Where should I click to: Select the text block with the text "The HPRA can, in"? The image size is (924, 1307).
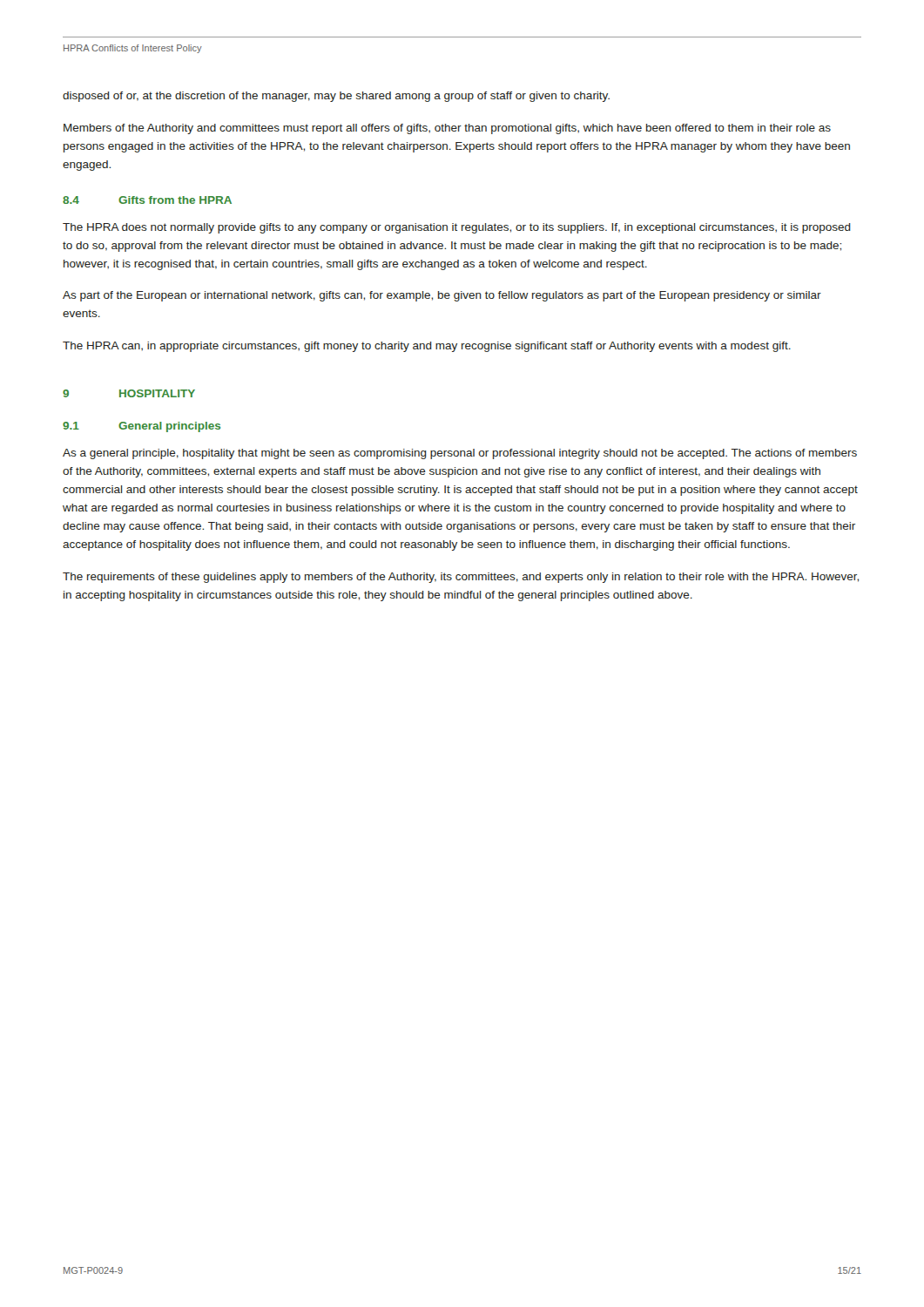(x=427, y=346)
